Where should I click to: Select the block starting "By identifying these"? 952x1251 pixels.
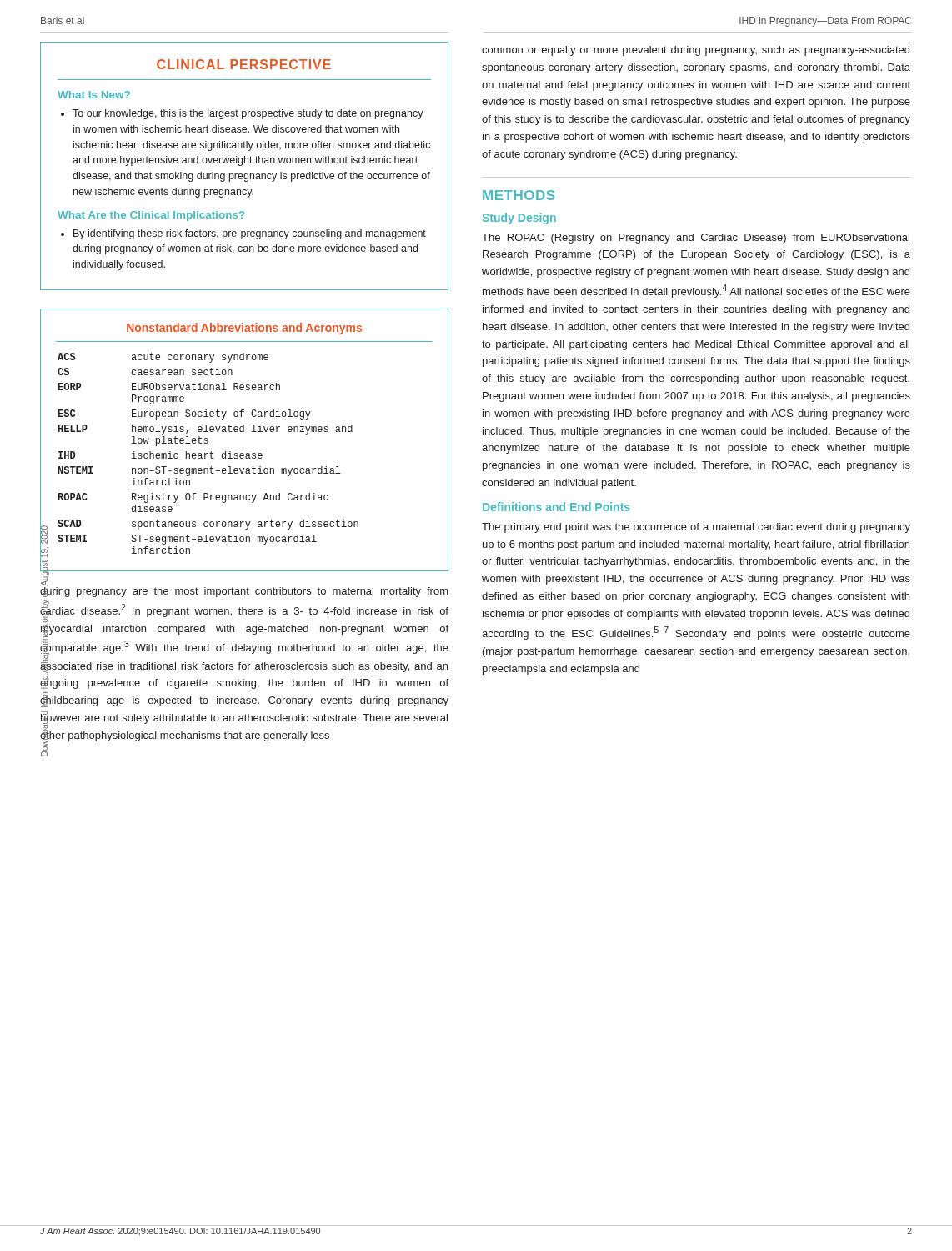coord(249,249)
